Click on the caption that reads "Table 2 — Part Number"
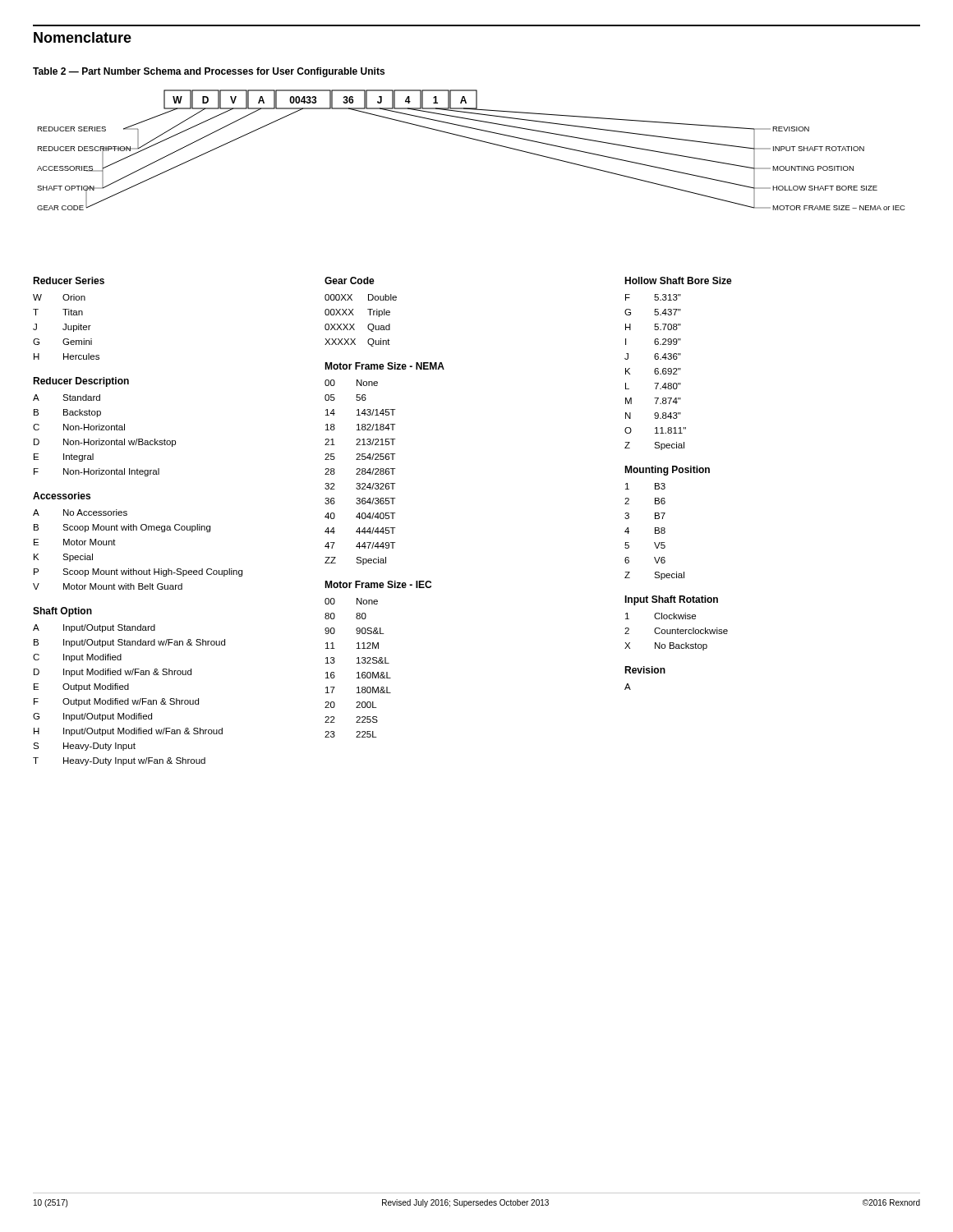Viewport: 953px width, 1232px height. (209, 71)
